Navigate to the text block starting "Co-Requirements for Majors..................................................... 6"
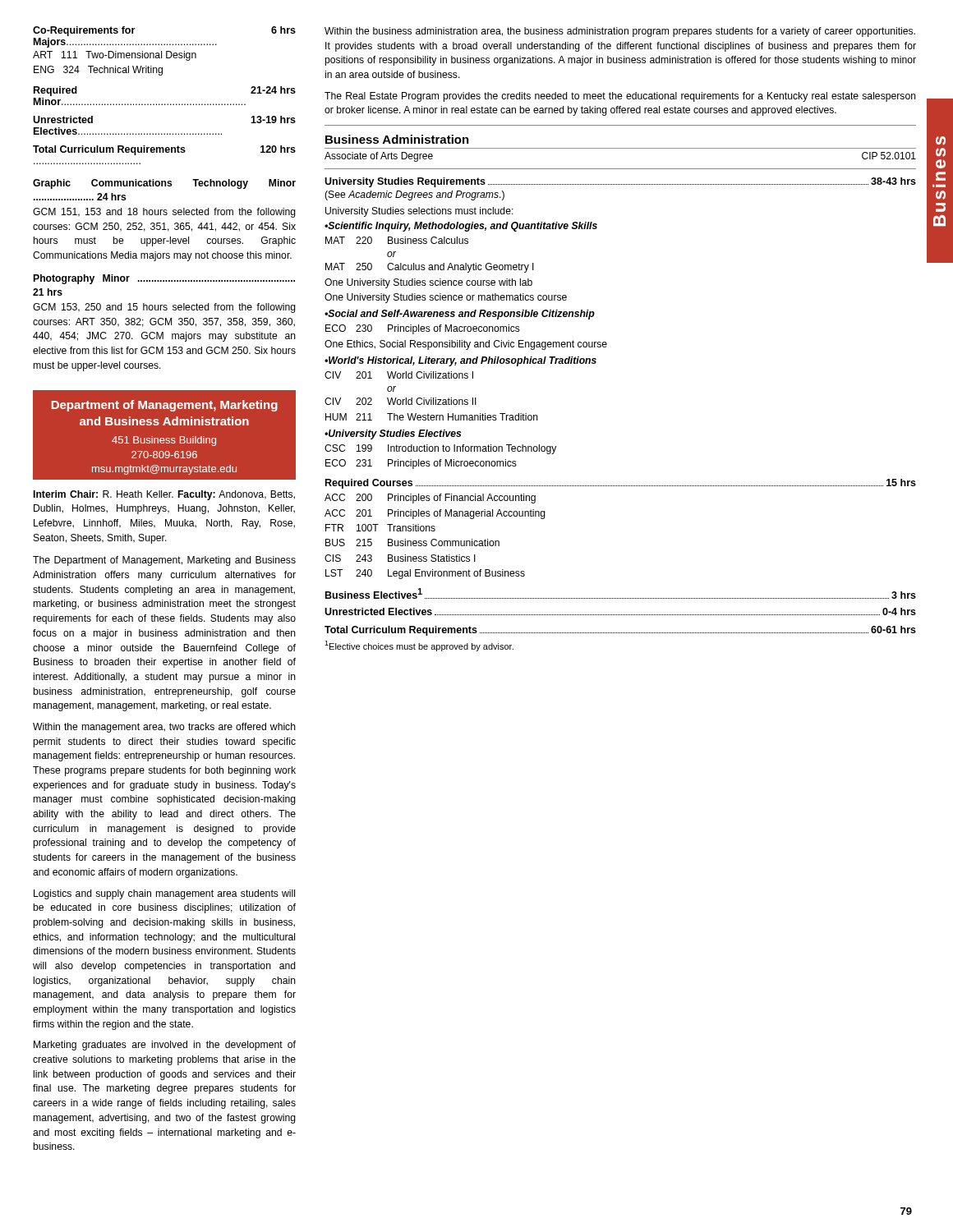The image size is (953, 1232). [164, 51]
